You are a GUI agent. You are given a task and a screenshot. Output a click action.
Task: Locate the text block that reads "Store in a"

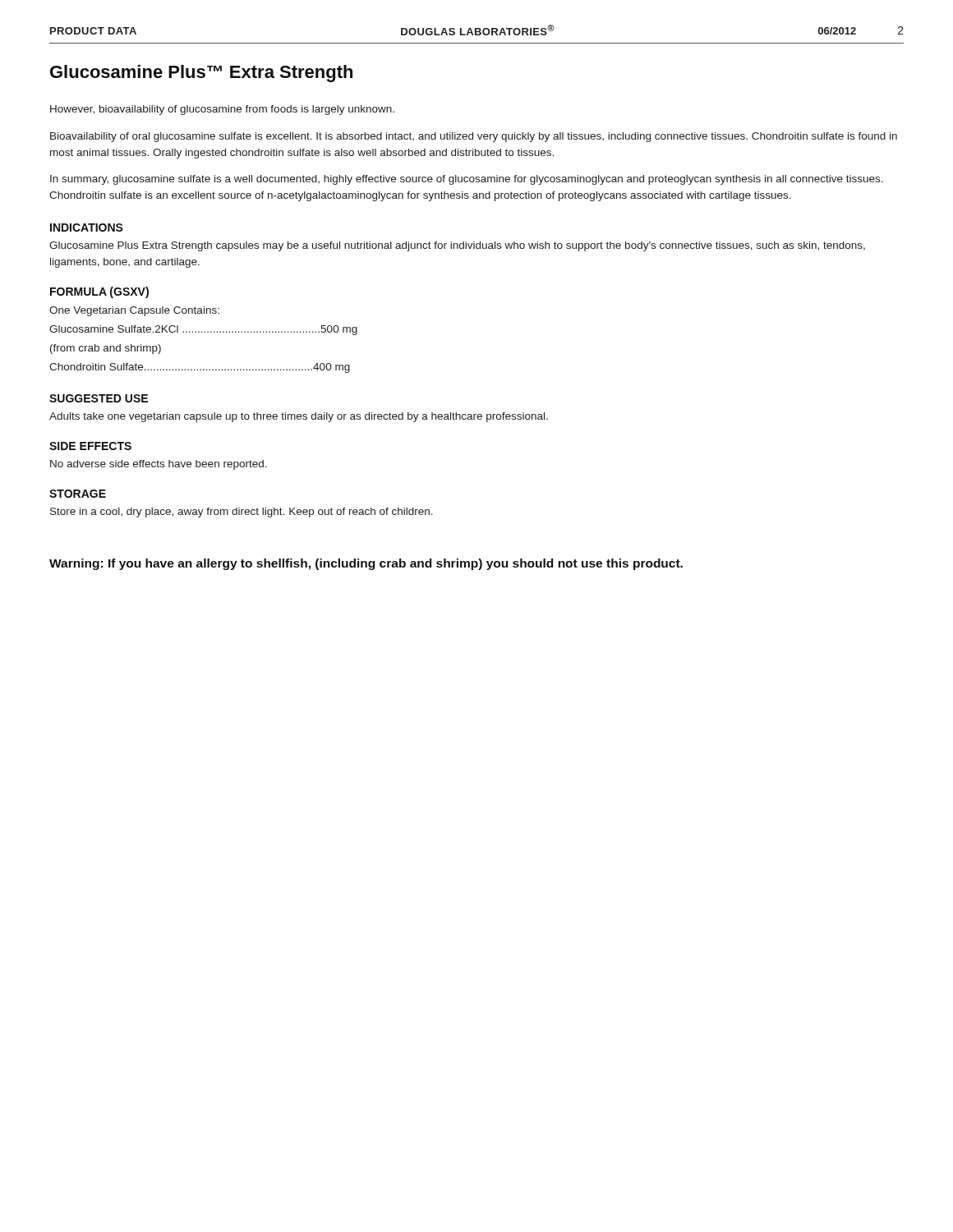pos(241,512)
